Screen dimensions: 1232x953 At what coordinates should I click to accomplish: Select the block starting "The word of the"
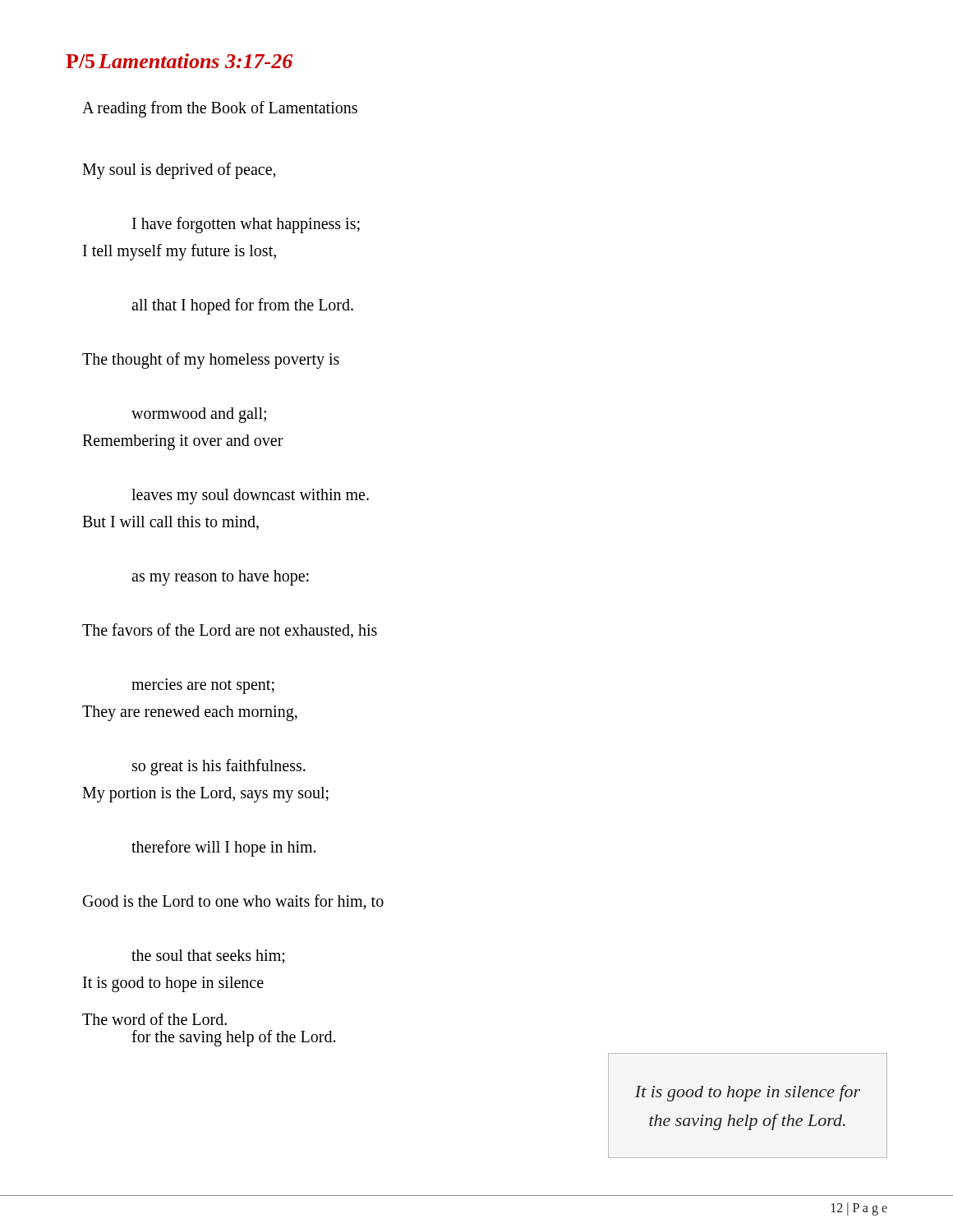tap(155, 1019)
